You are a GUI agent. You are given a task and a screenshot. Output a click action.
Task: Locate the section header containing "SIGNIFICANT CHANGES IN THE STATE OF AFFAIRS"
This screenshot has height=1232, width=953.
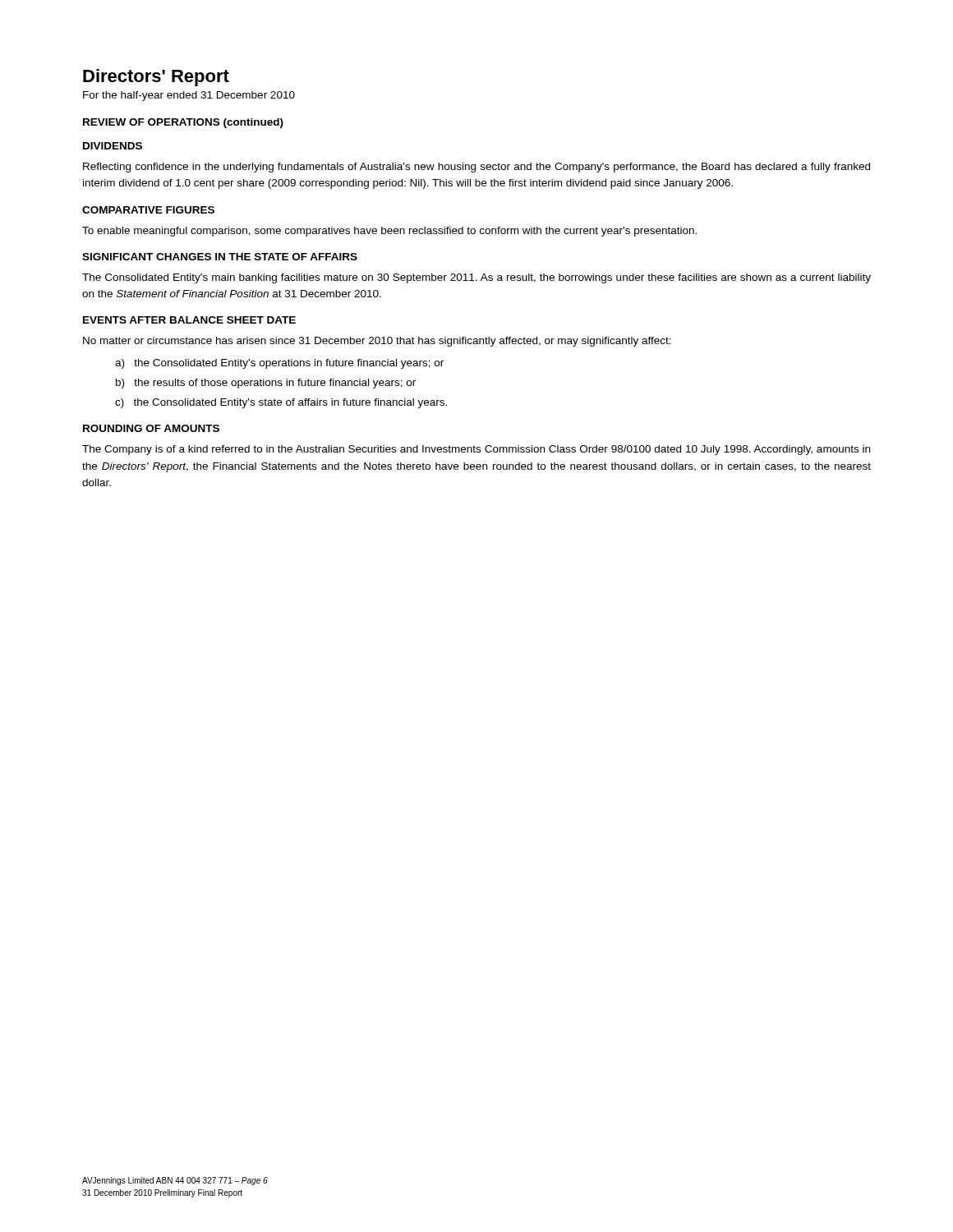(220, 257)
